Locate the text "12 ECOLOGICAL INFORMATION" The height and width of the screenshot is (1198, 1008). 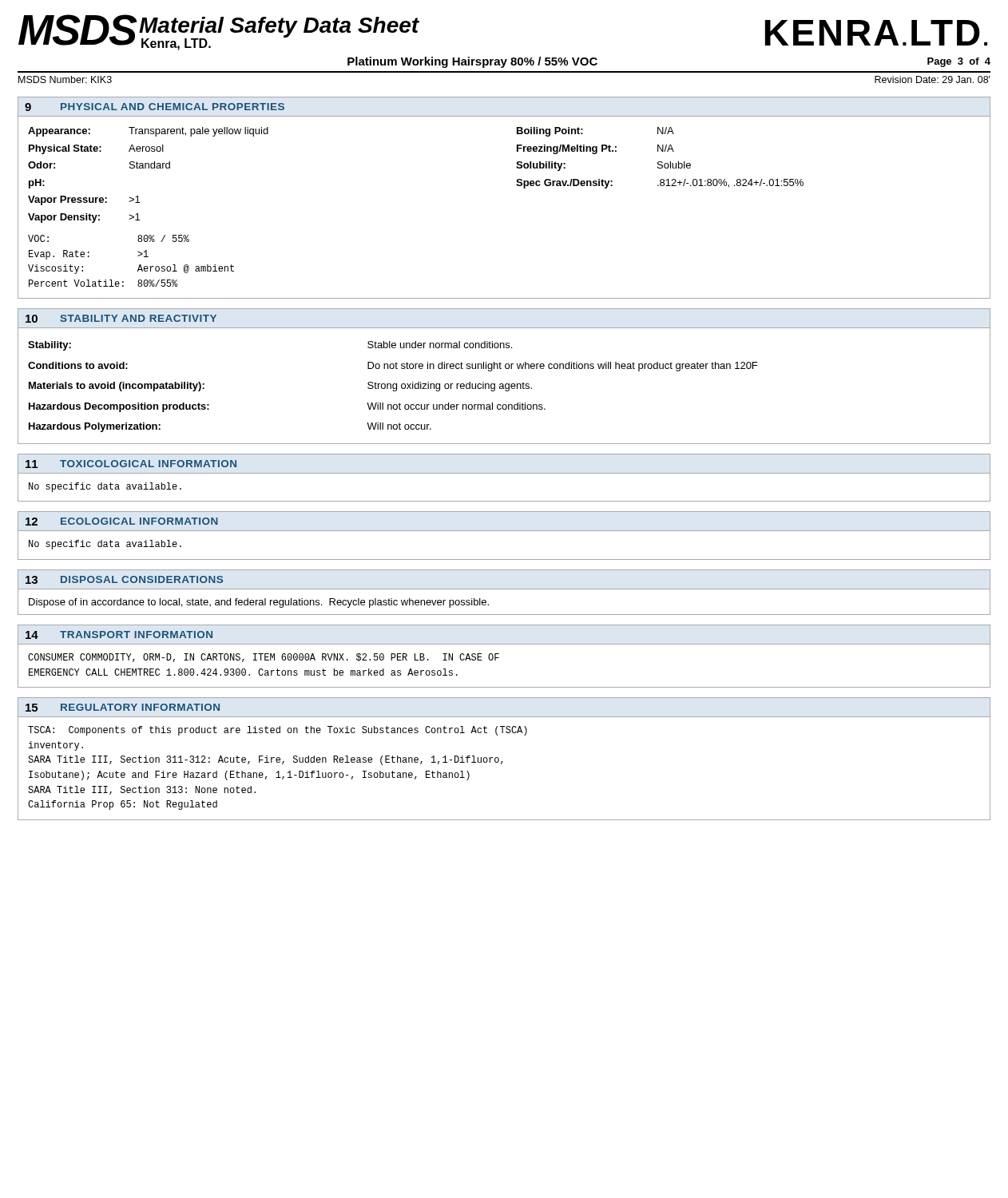122,521
